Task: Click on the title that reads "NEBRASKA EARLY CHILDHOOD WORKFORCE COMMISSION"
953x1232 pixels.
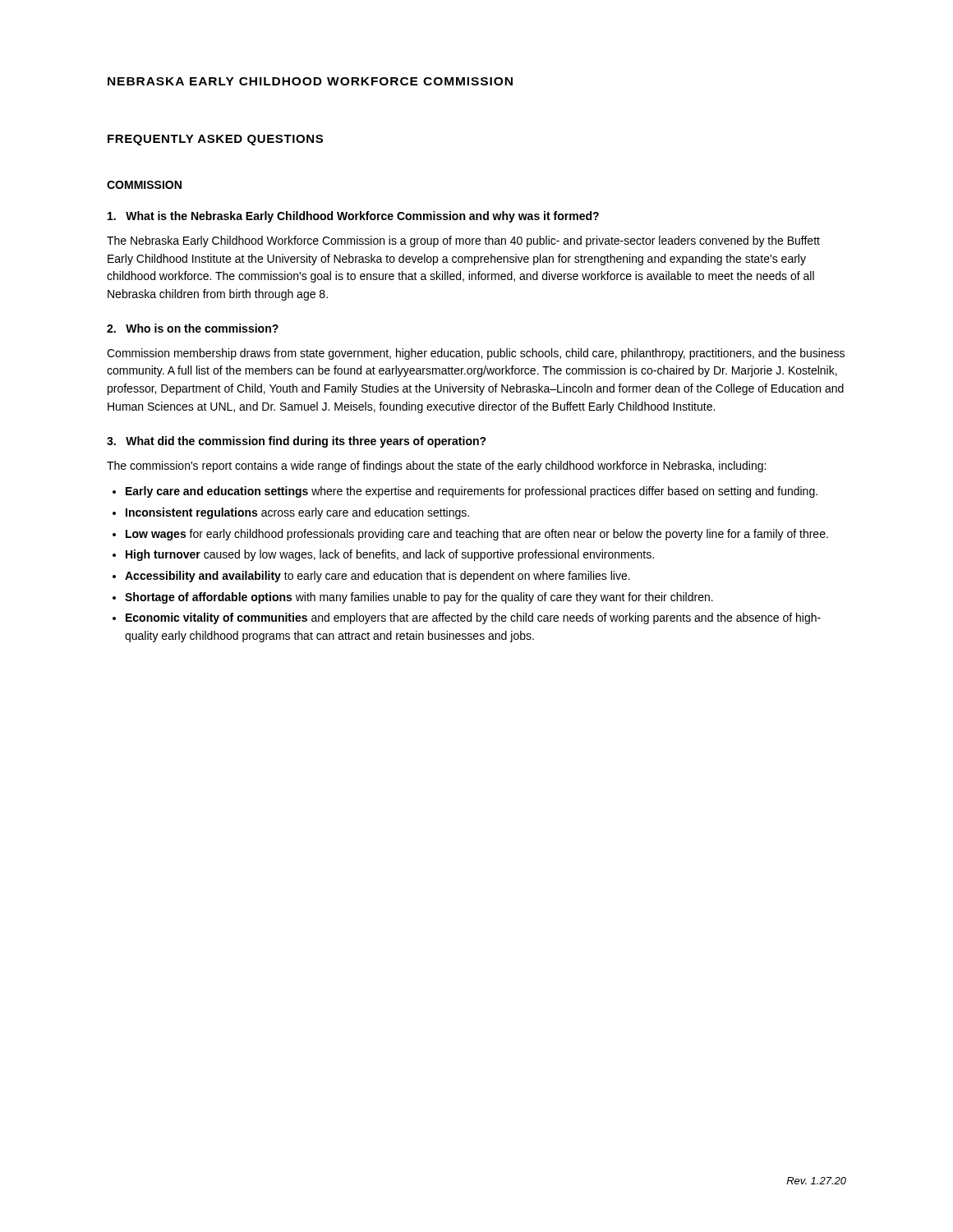Action: click(476, 81)
